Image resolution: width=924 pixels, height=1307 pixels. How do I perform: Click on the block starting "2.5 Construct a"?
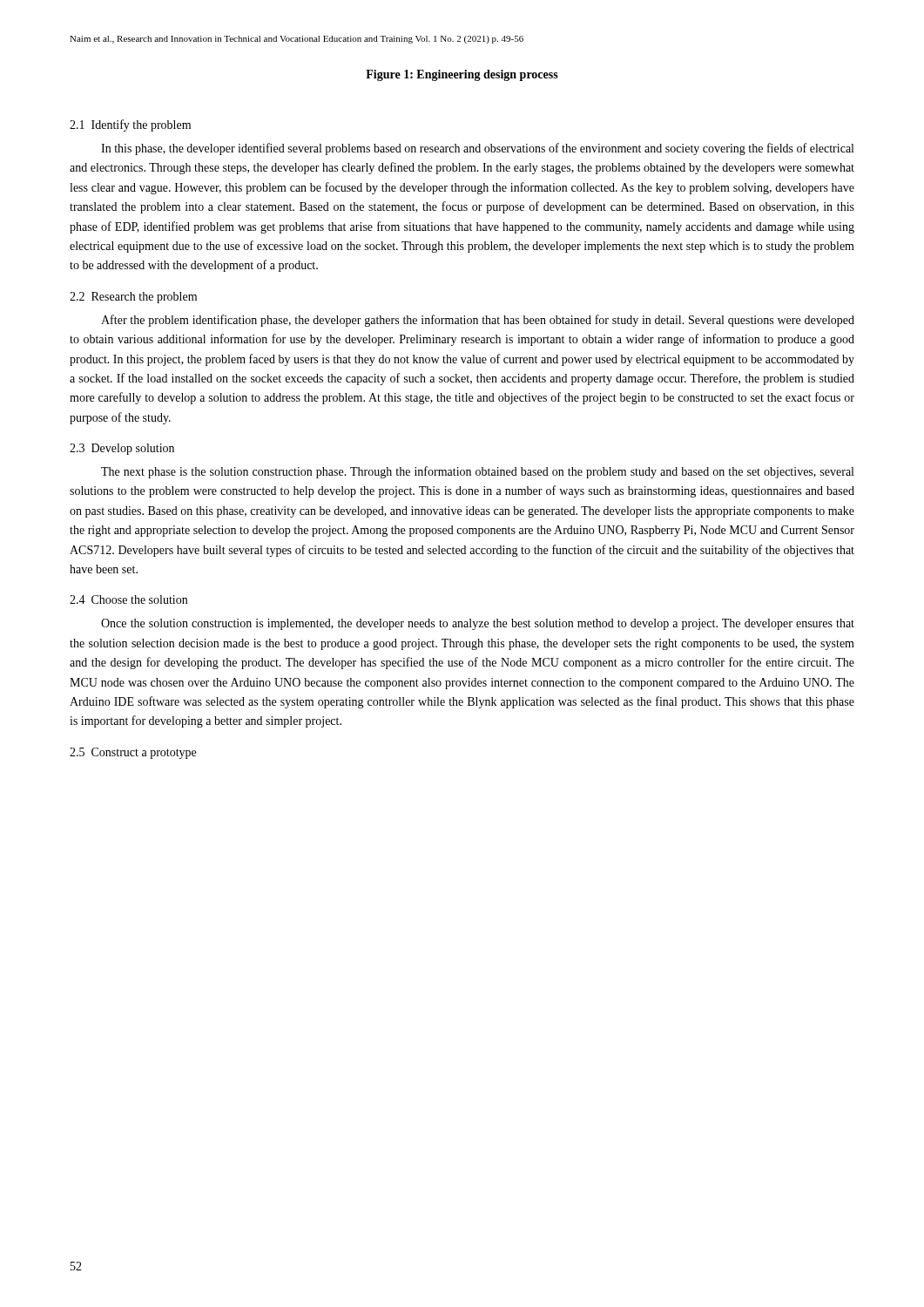(133, 752)
